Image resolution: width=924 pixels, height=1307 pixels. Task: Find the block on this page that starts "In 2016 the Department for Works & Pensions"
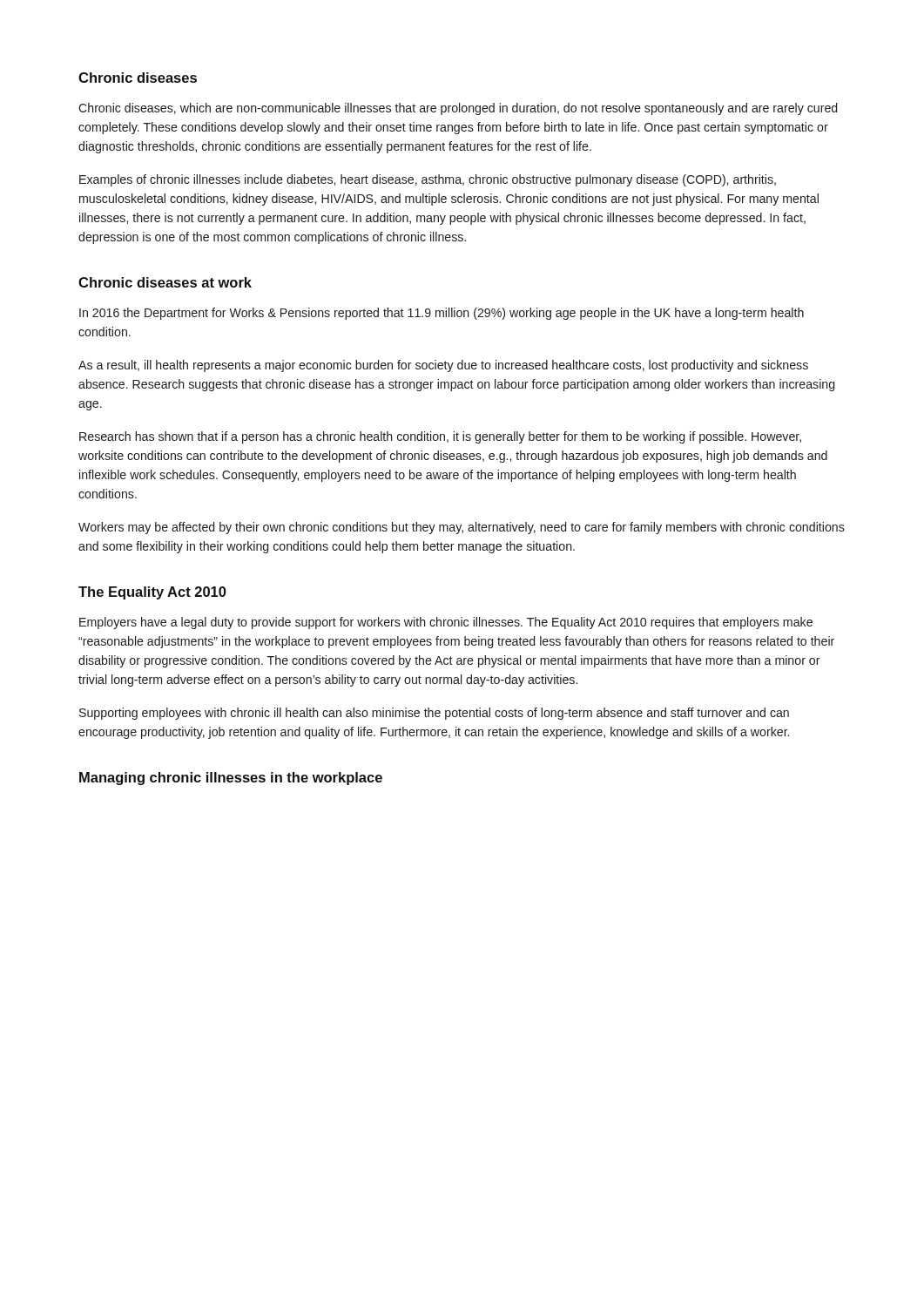tap(441, 322)
